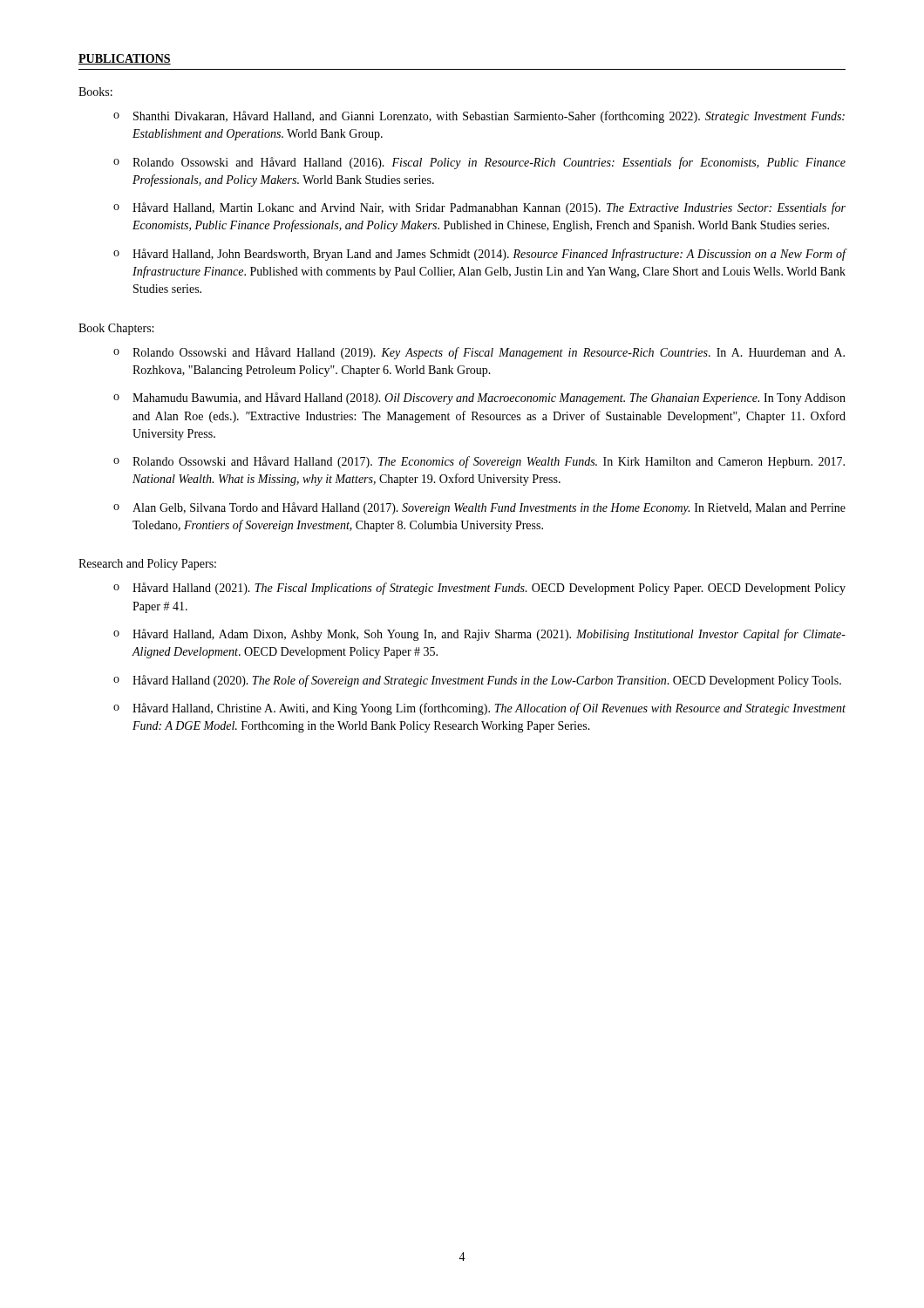Viewport: 924px width, 1308px height.
Task: Find the passage starting "Research and Policy Papers:"
Action: point(148,564)
